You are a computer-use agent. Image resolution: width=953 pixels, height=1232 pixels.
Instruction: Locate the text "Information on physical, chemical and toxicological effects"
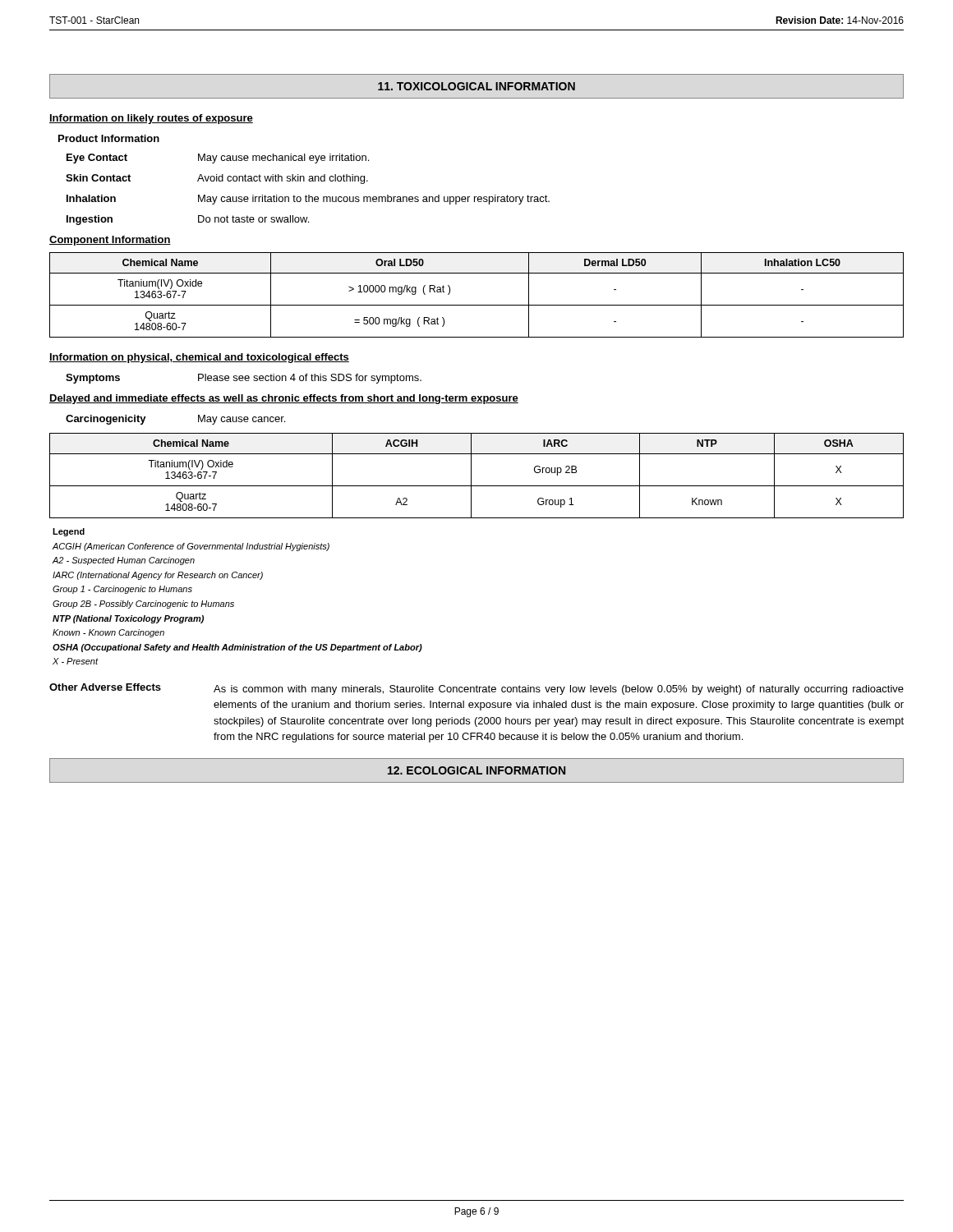tap(199, 357)
